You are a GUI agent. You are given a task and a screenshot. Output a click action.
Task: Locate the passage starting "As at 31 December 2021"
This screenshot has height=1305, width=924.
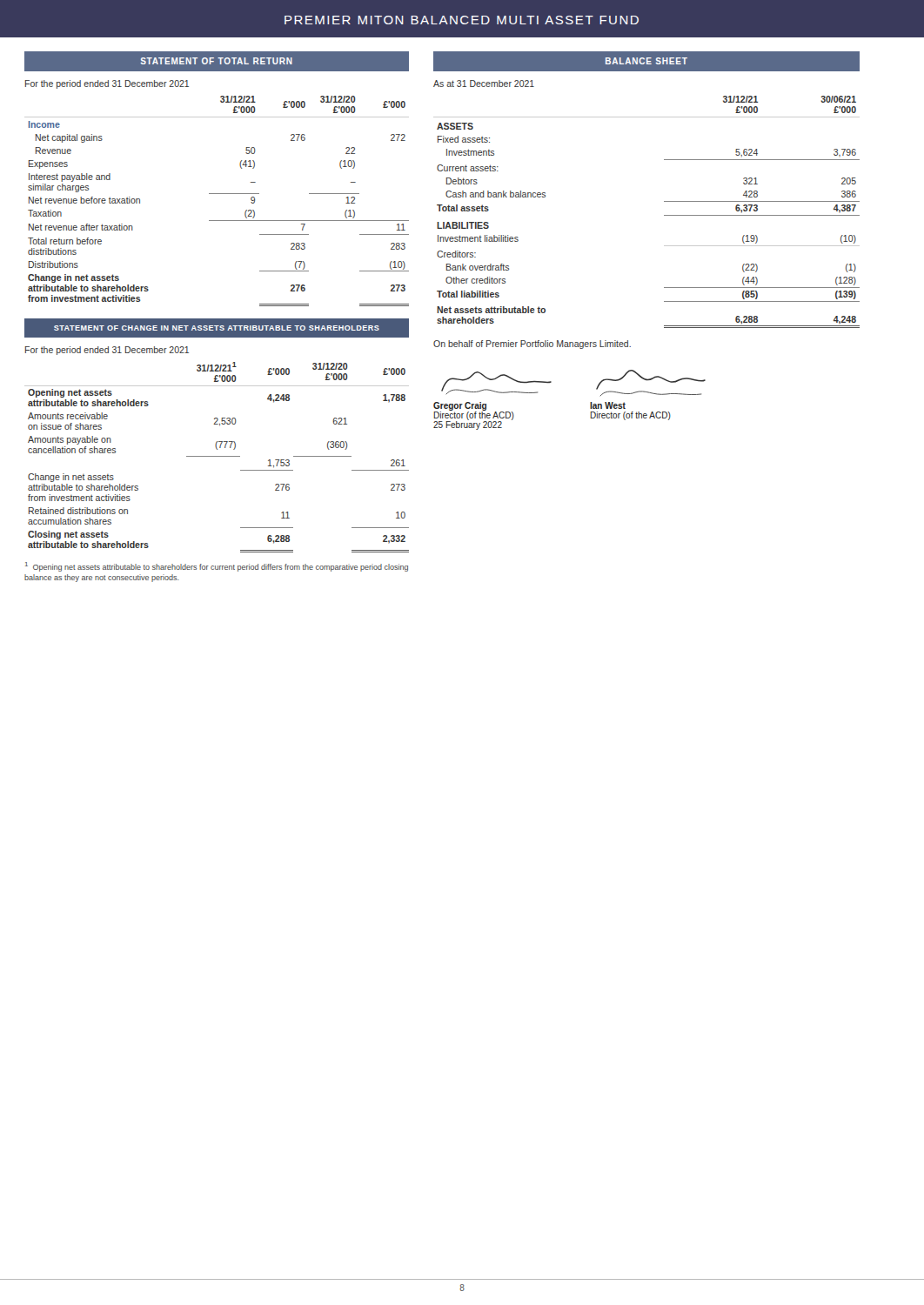click(x=484, y=84)
